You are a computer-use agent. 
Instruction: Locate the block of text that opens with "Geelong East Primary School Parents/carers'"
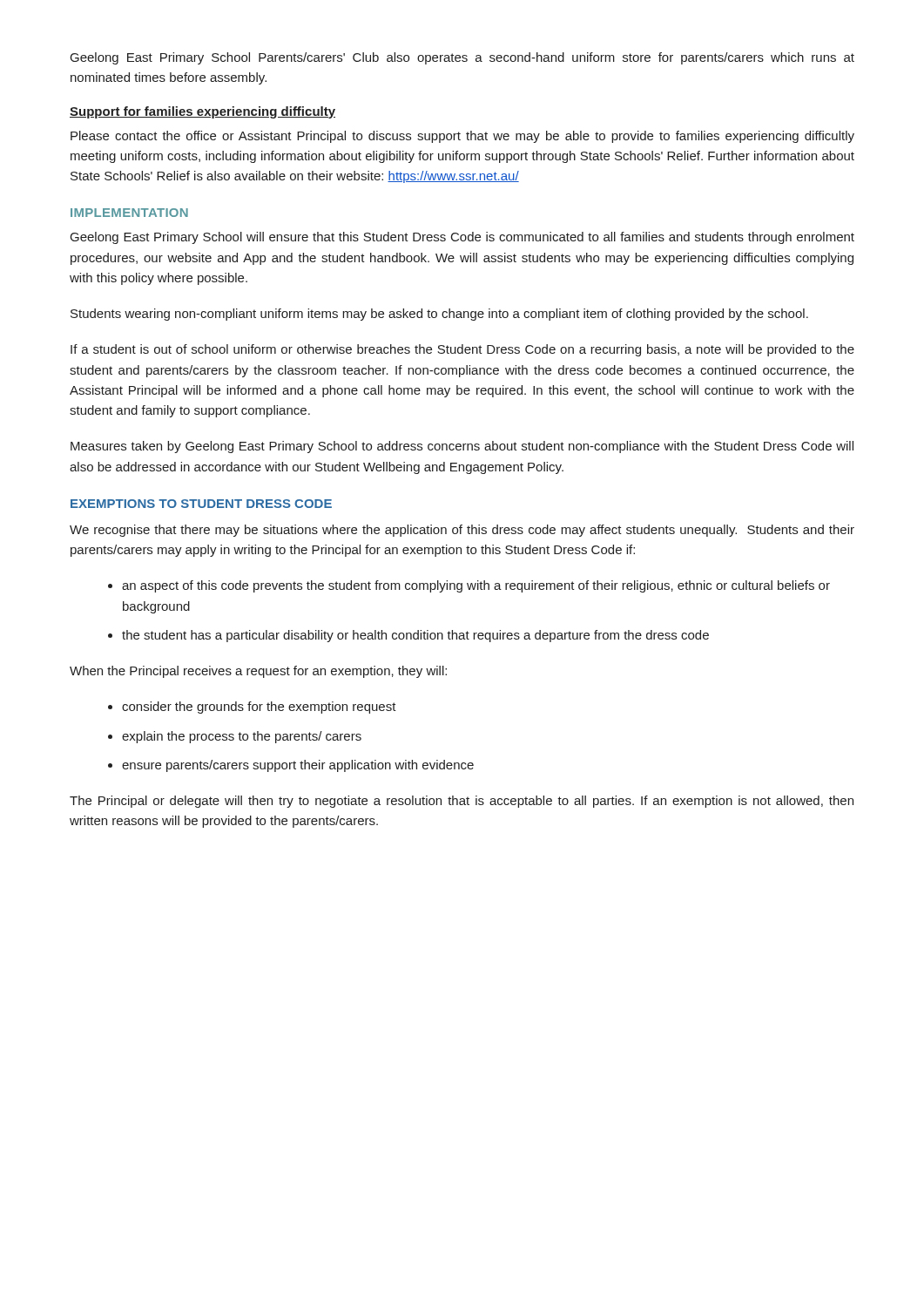pos(462,67)
